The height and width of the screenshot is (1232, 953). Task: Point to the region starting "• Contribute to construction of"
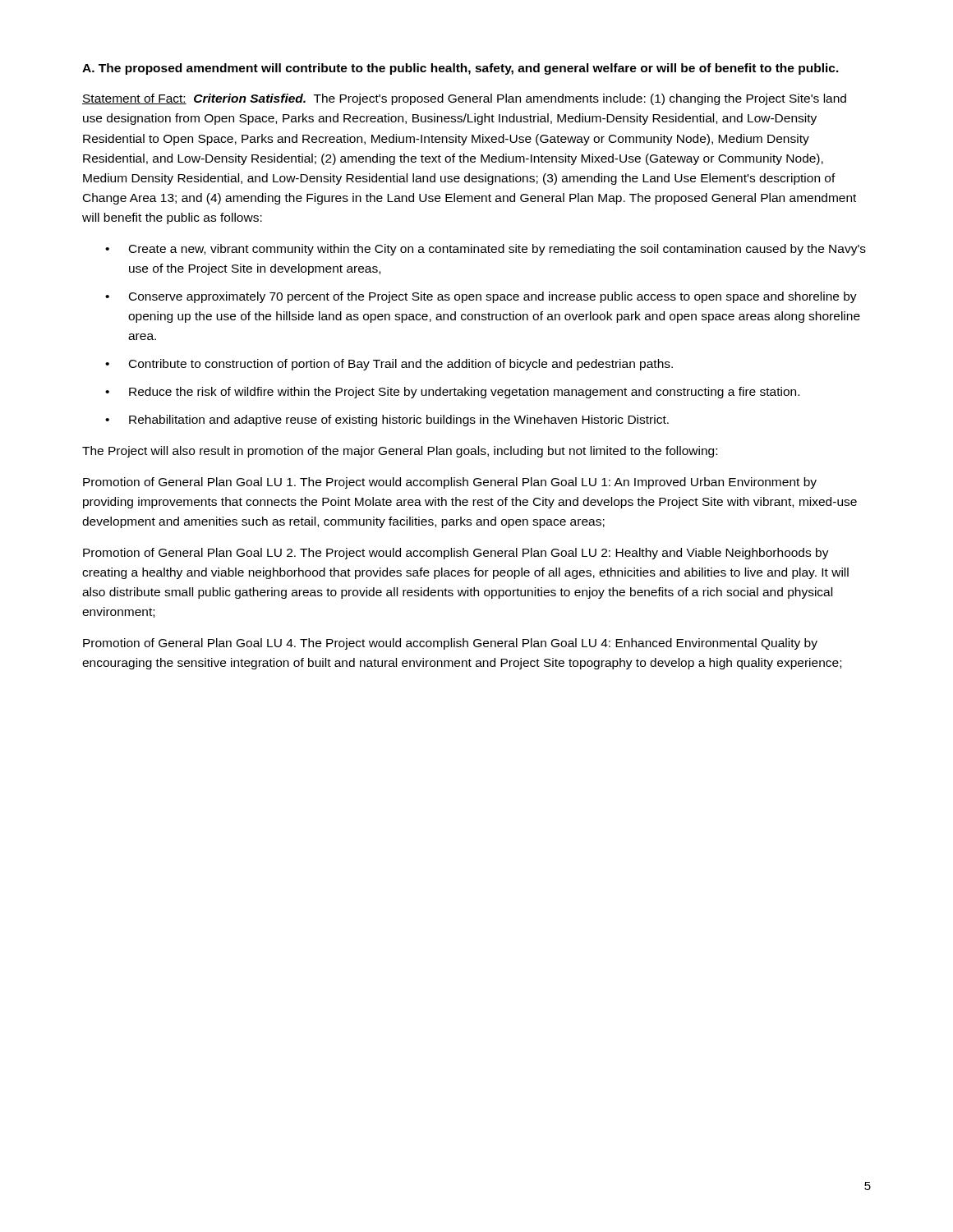click(x=476, y=364)
